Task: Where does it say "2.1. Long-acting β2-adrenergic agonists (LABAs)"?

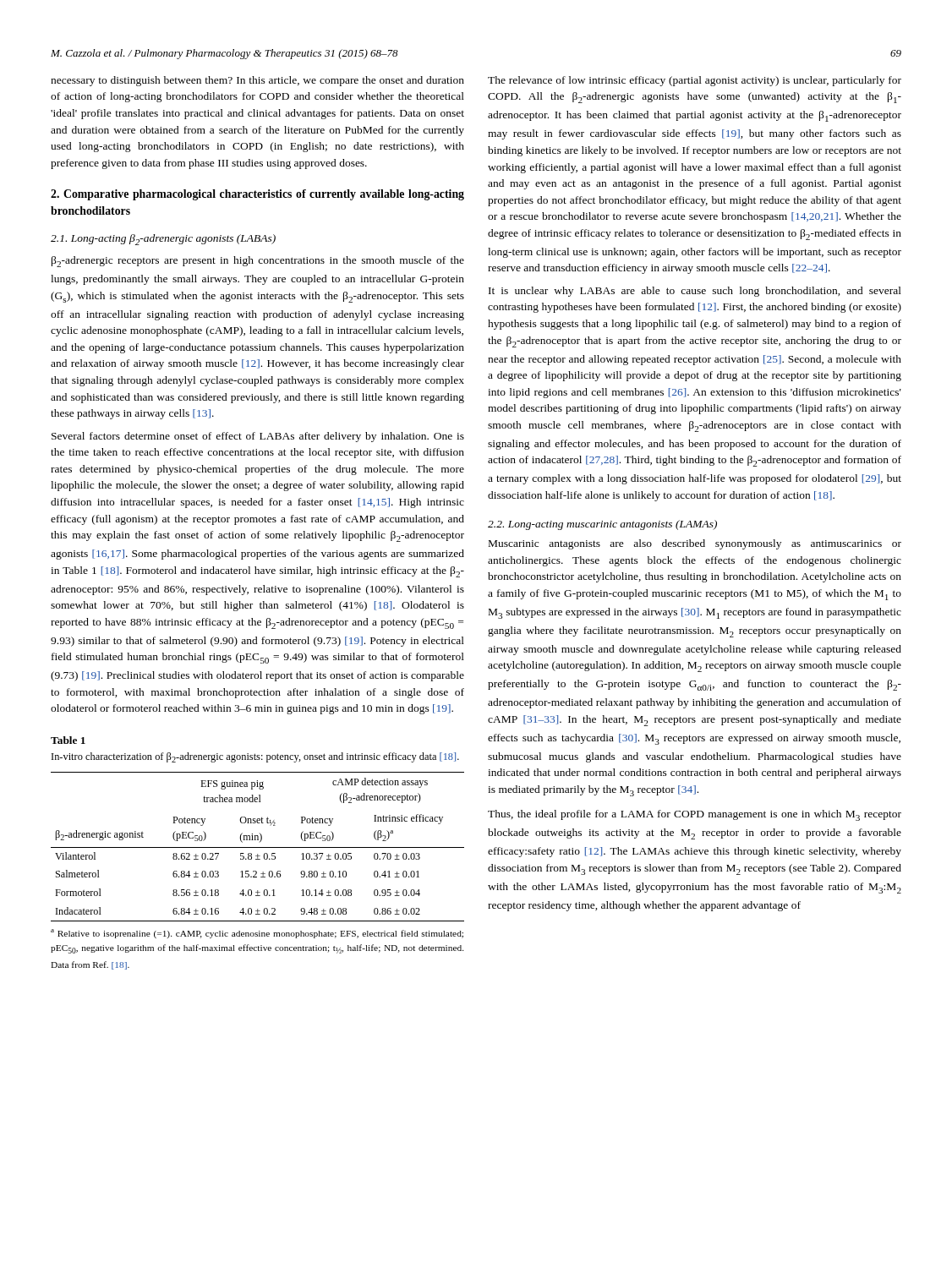Action: click(x=257, y=239)
